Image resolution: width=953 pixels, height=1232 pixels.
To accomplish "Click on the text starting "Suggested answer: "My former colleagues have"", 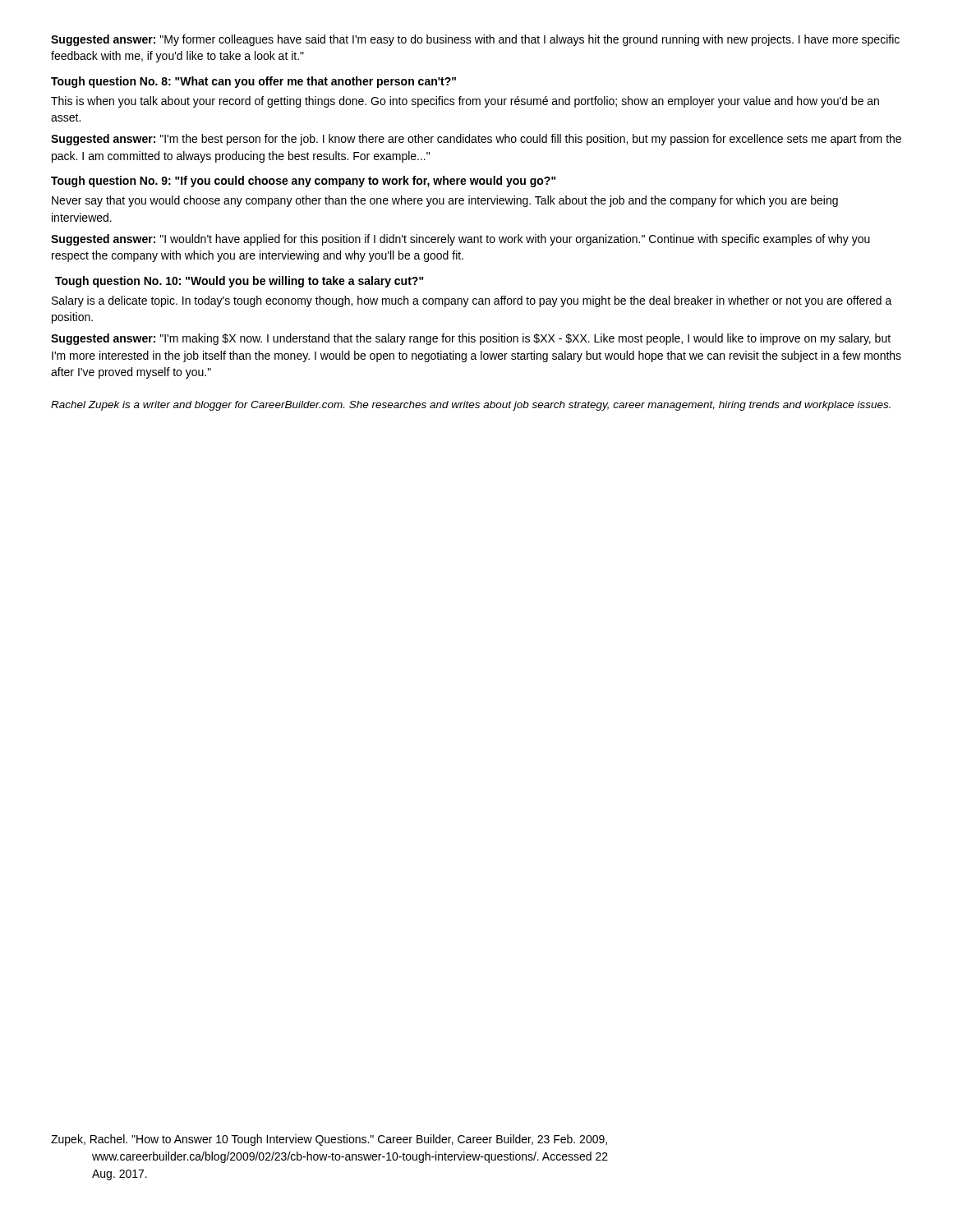I will click(x=475, y=48).
